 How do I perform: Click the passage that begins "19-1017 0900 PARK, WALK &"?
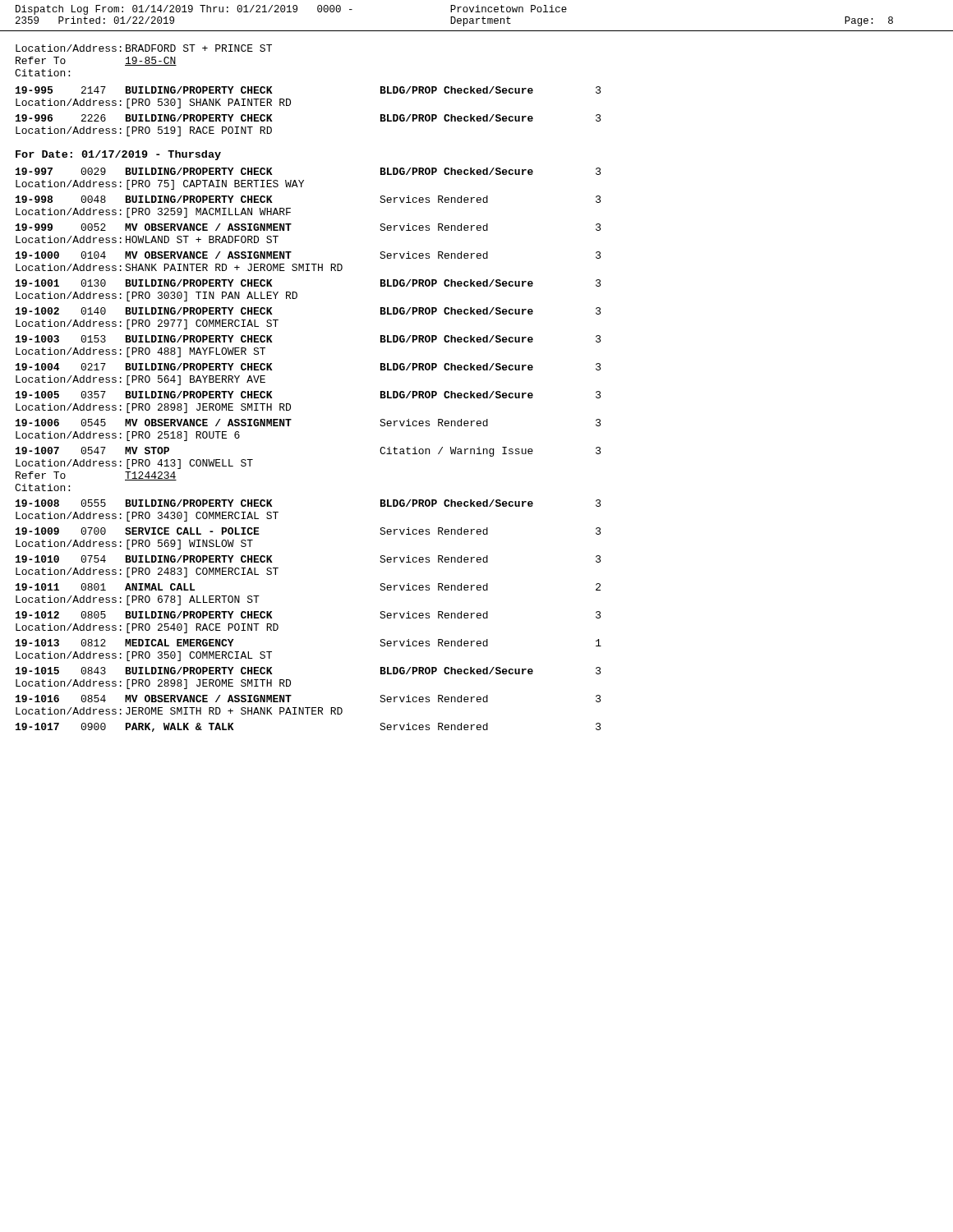click(476, 727)
